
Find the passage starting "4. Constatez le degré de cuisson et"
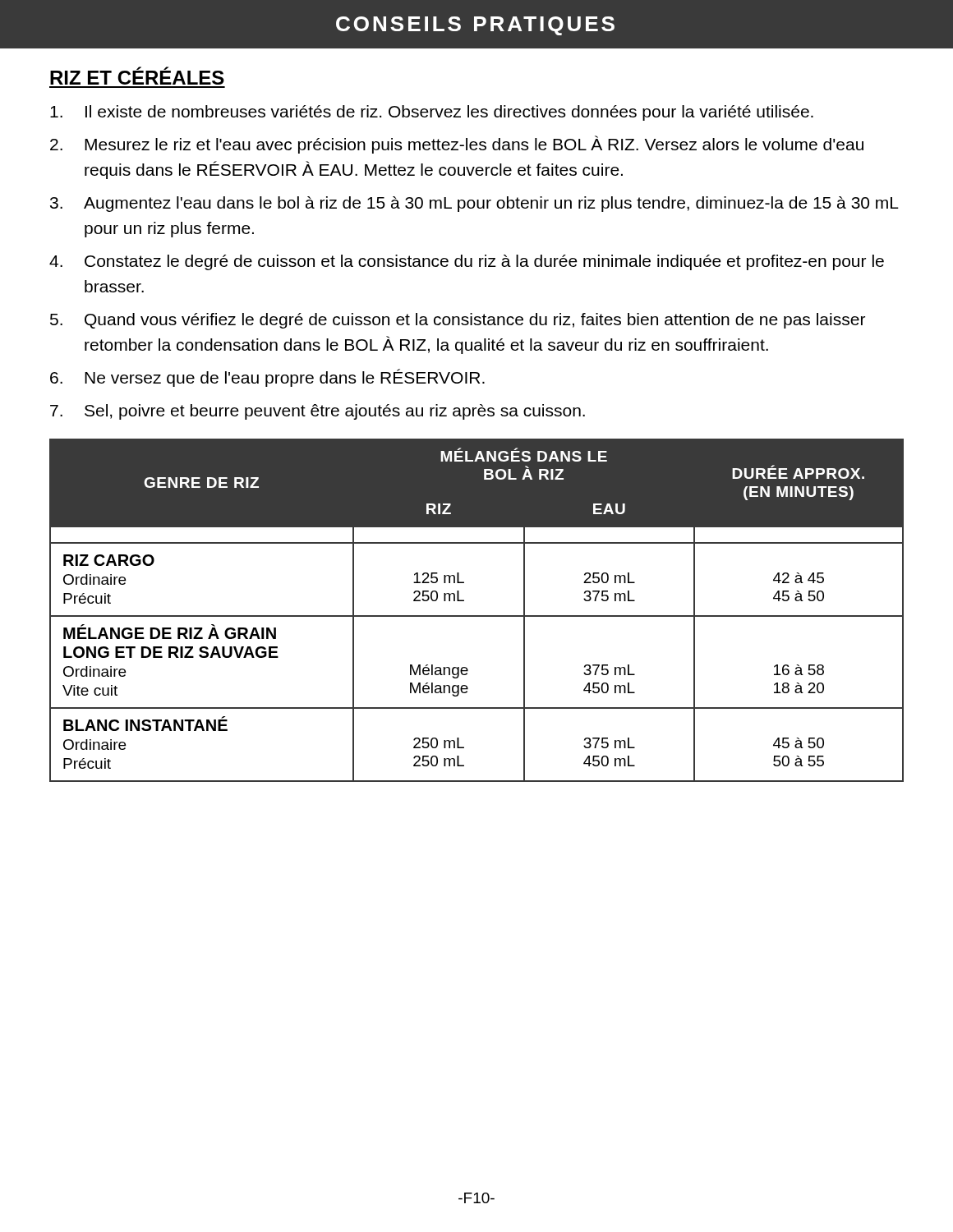pyautogui.click(x=476, y=274)
